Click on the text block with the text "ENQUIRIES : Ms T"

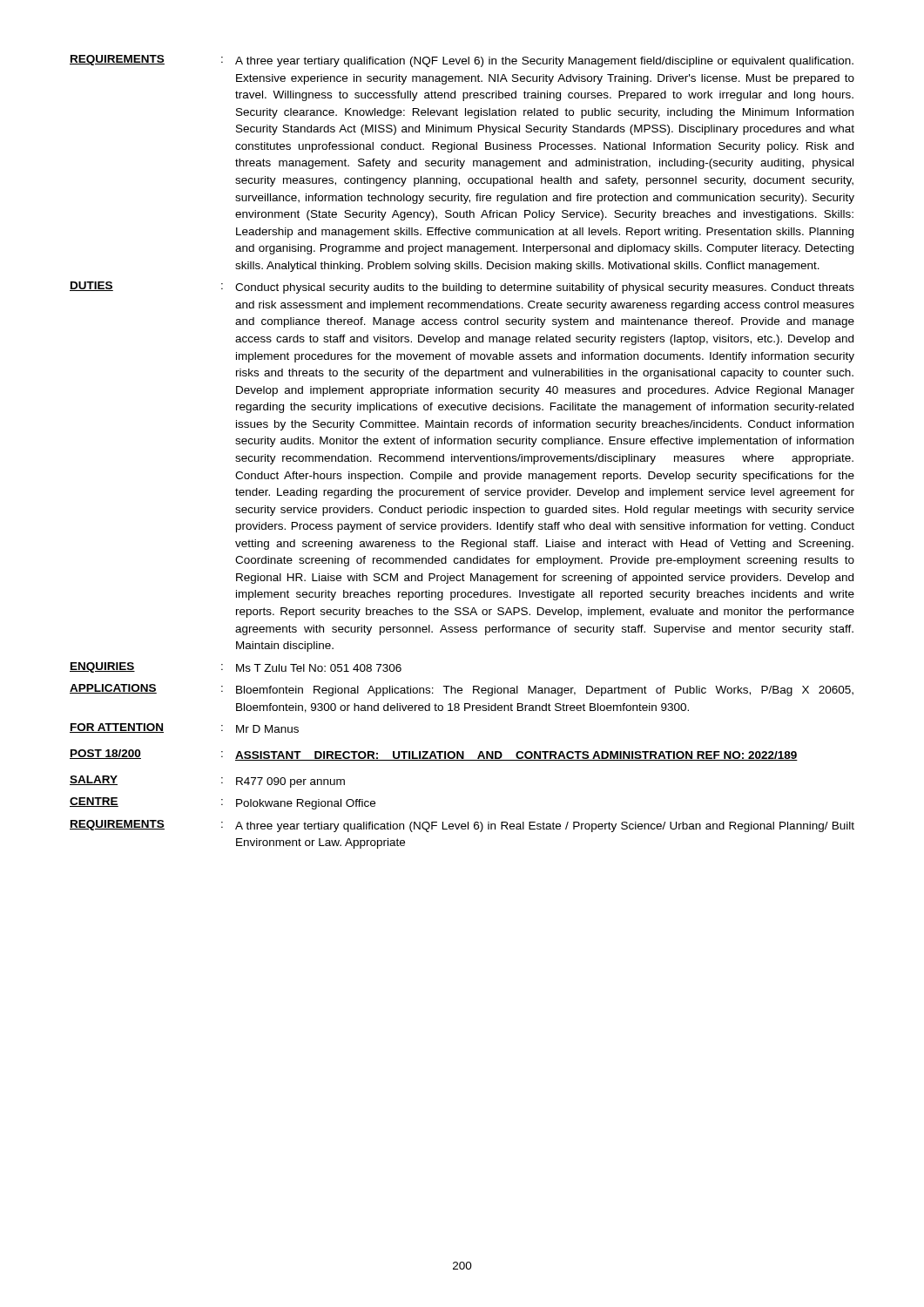(x=236, y=667)
